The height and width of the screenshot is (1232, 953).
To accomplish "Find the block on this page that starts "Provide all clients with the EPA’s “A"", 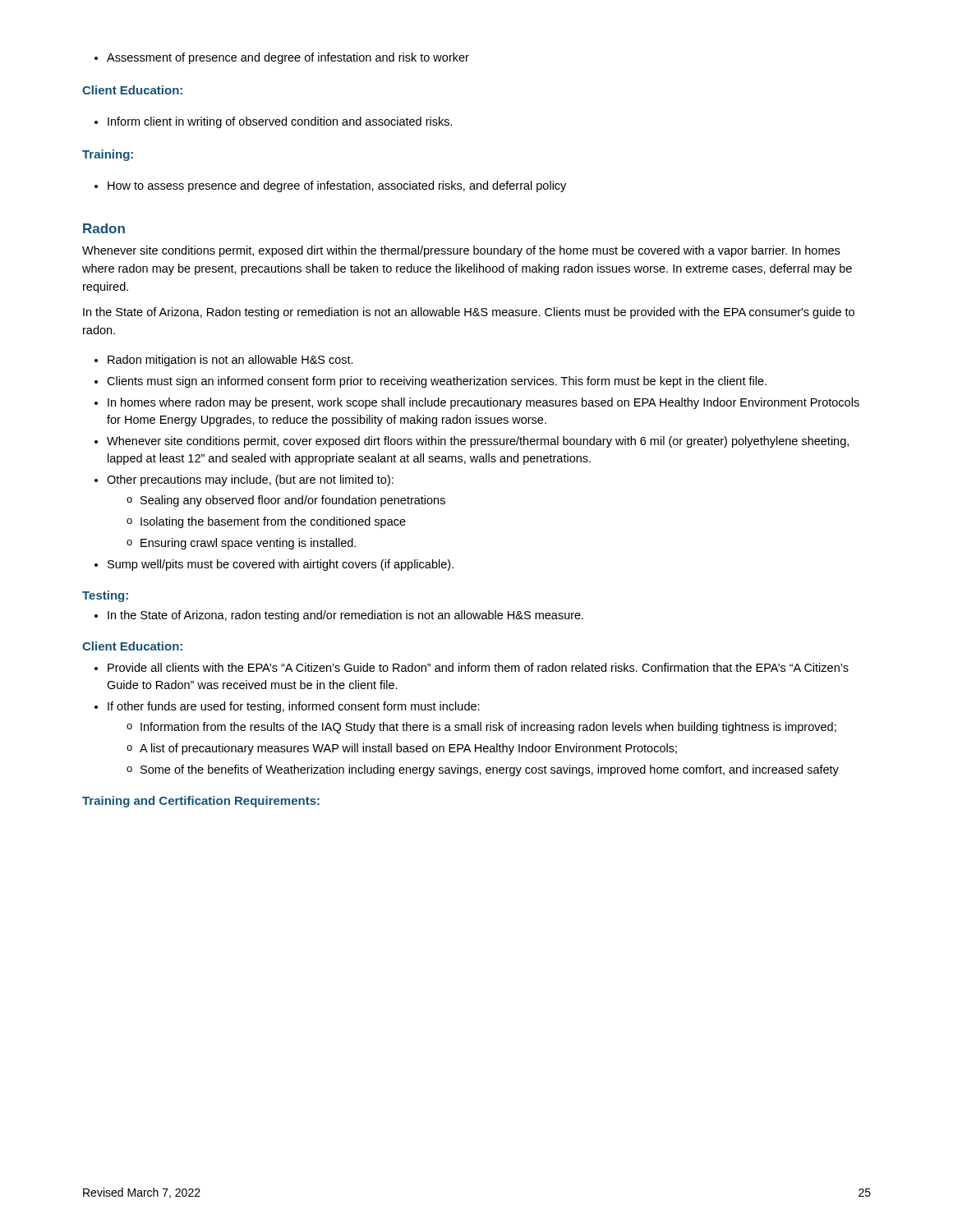I will (476, 677).
